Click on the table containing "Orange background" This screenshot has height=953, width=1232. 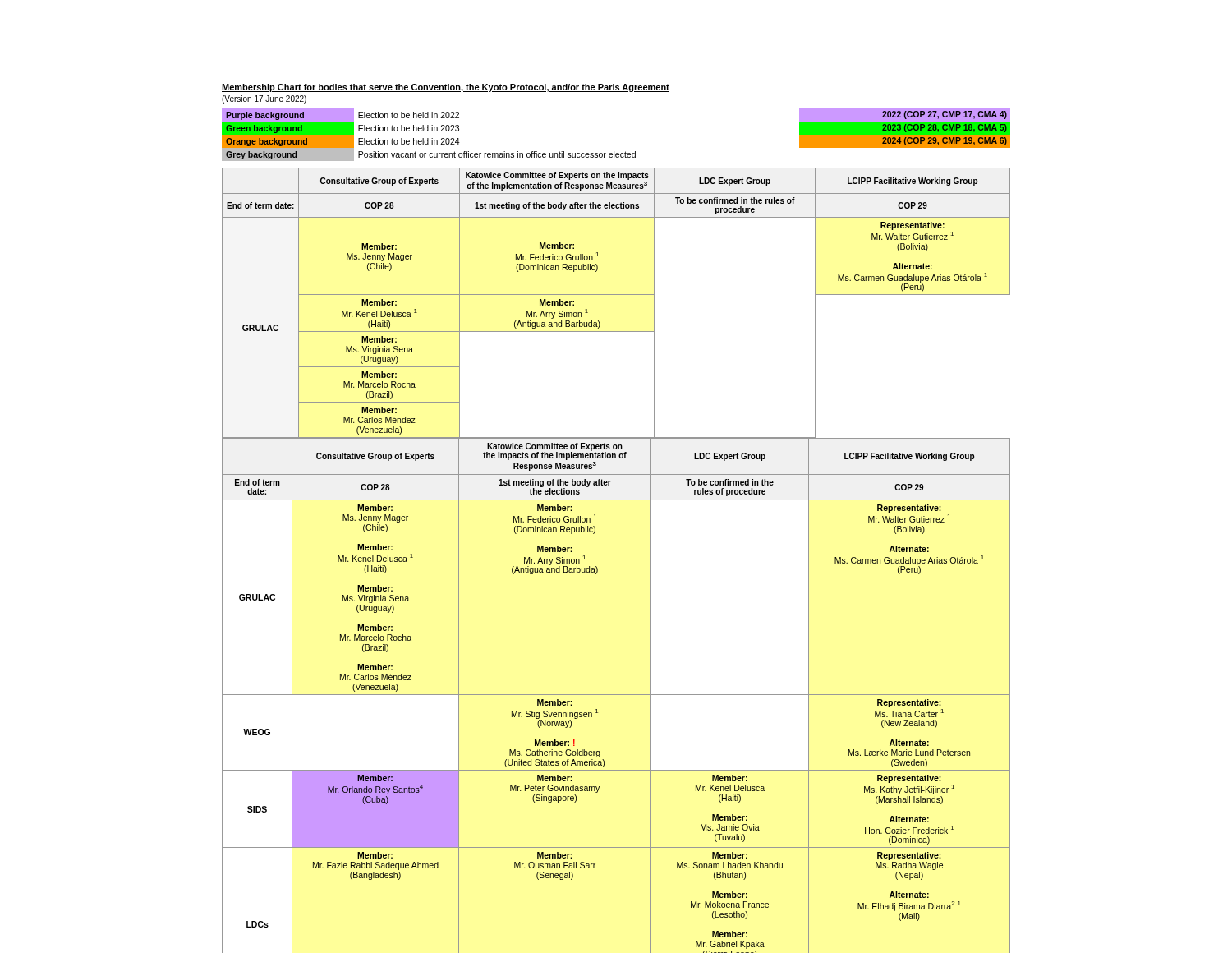pyautogui.click(x=616, y=135)
